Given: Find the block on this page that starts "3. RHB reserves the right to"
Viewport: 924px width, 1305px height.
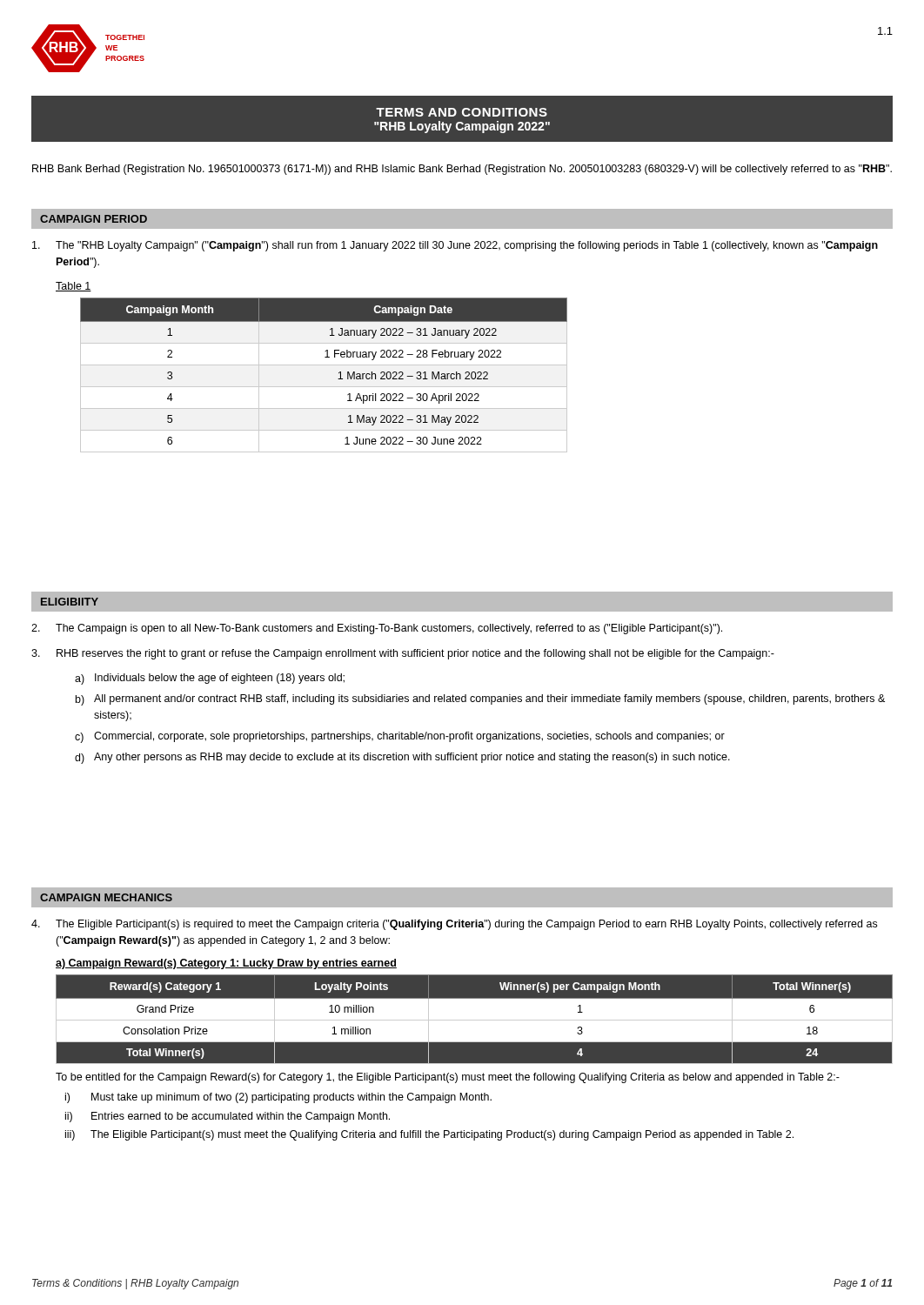Looking at the screenshot, I should tap(462, 654).
